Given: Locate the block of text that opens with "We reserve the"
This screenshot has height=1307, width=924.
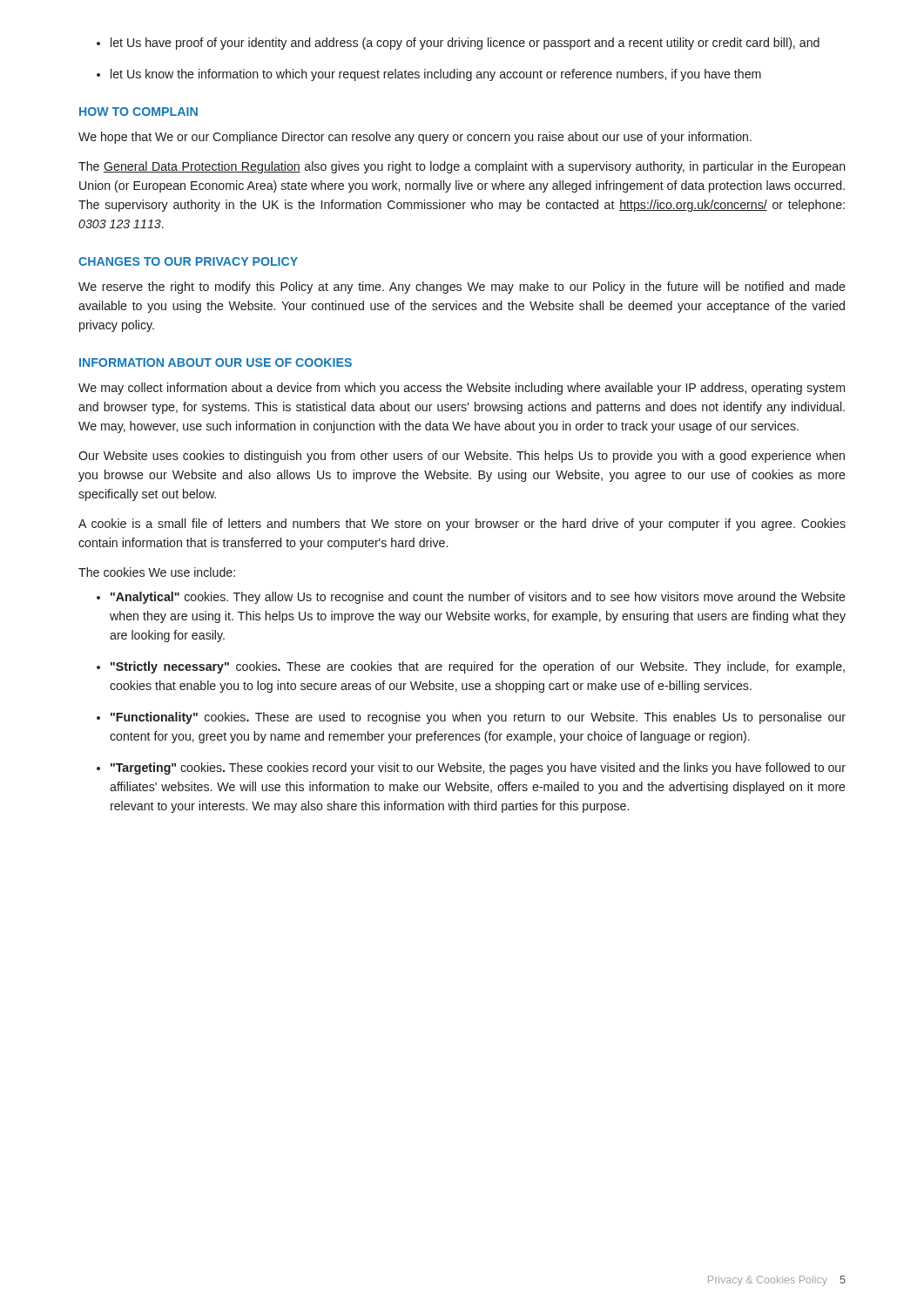Looking at the screenshot, I should (462, 306).
